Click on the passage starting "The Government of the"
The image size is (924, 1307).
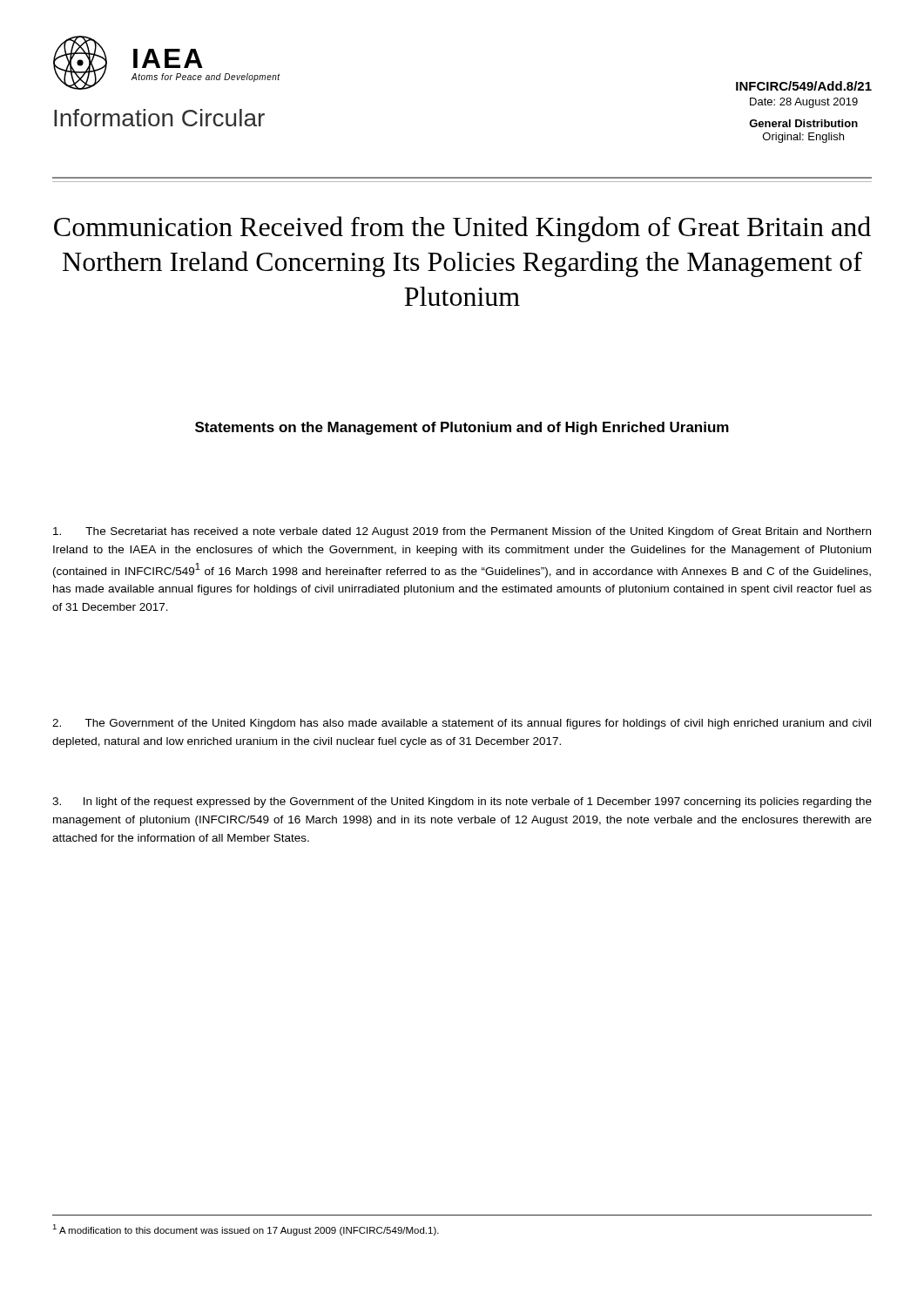(x=462, y=732)
